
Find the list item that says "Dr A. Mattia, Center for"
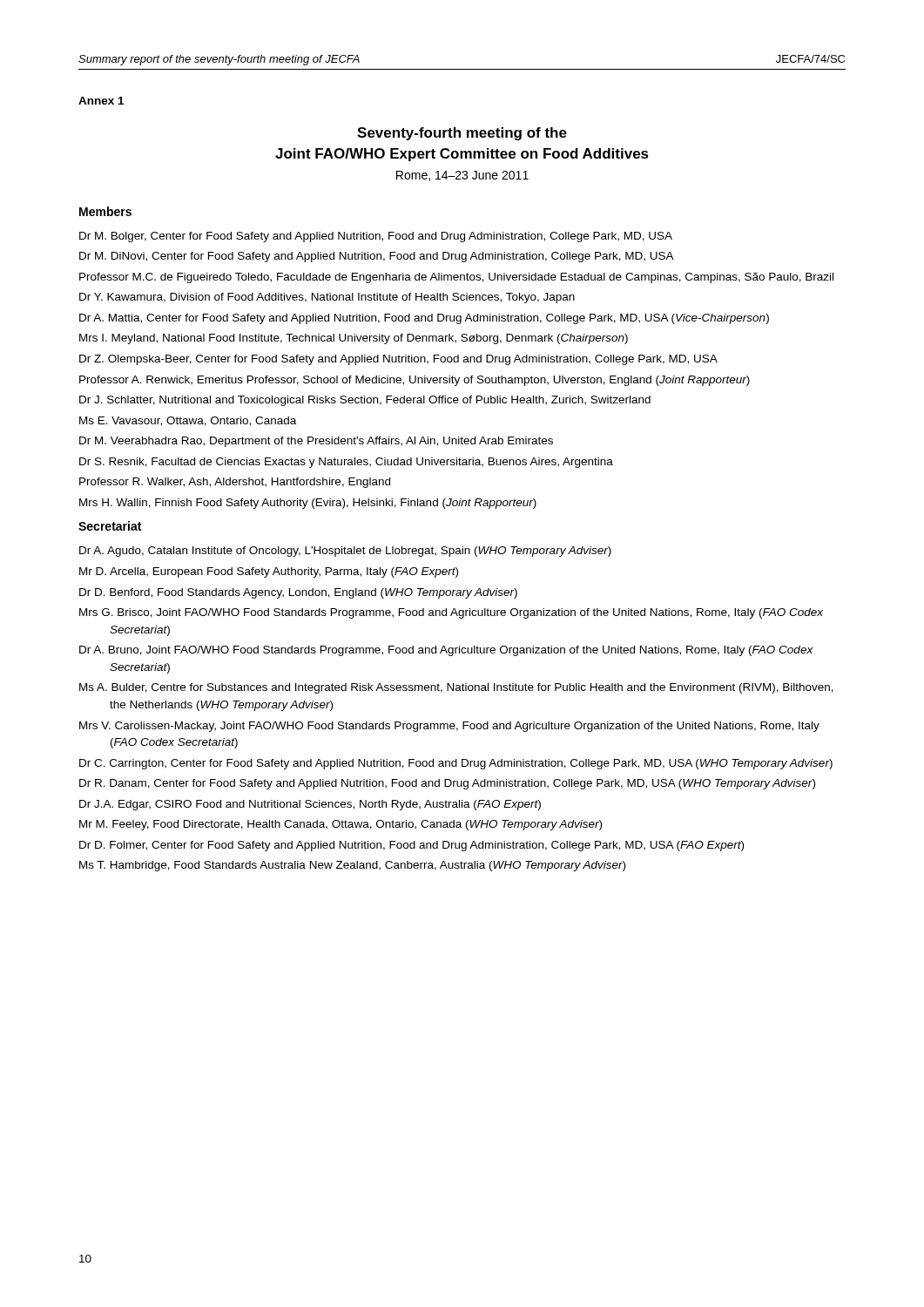point(424,317)
